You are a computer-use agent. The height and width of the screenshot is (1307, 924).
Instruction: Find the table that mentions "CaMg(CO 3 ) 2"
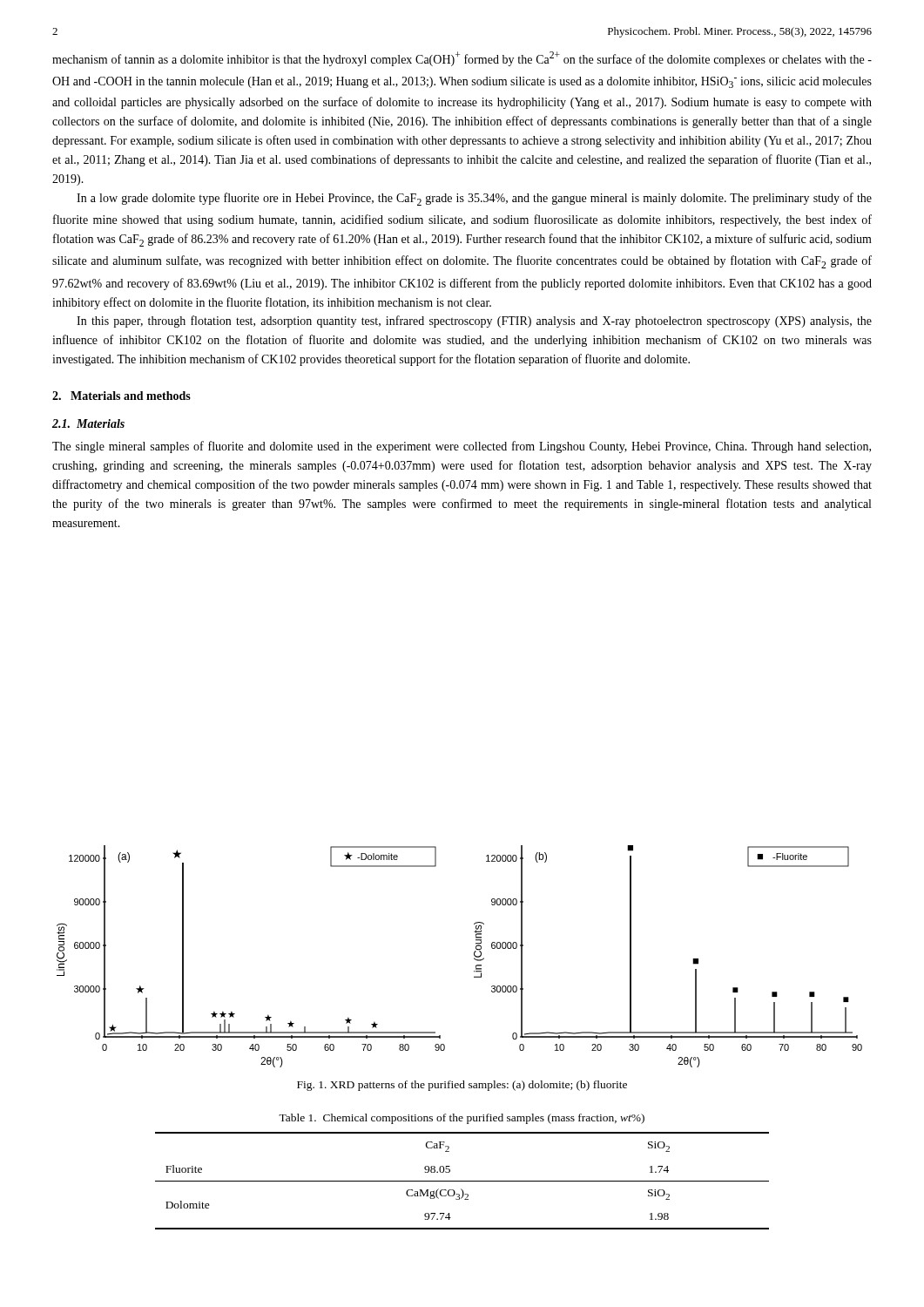[462, 1181]
